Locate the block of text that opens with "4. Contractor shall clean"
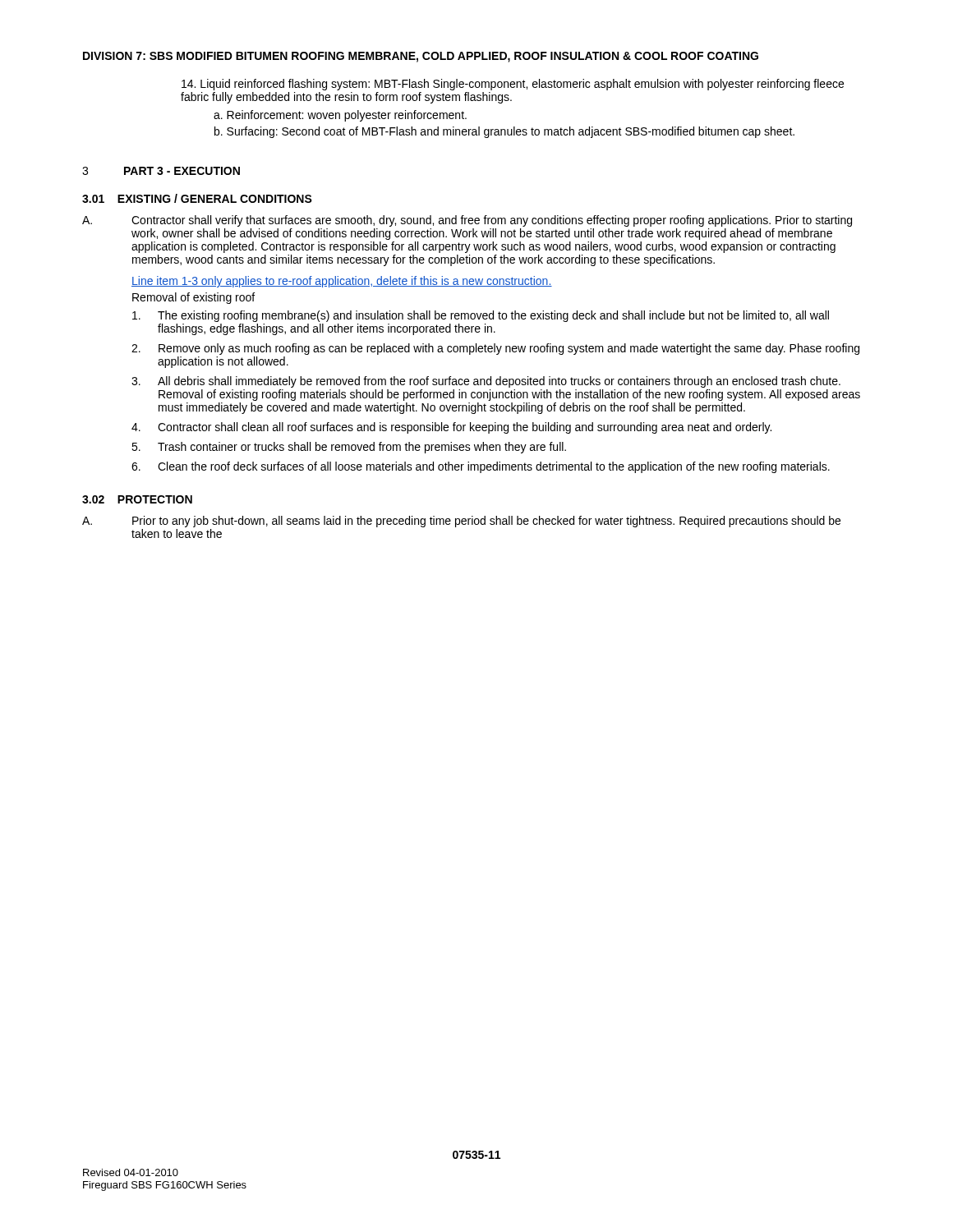The height and width of the screenshot is (1232, 953). click(501, 427)
